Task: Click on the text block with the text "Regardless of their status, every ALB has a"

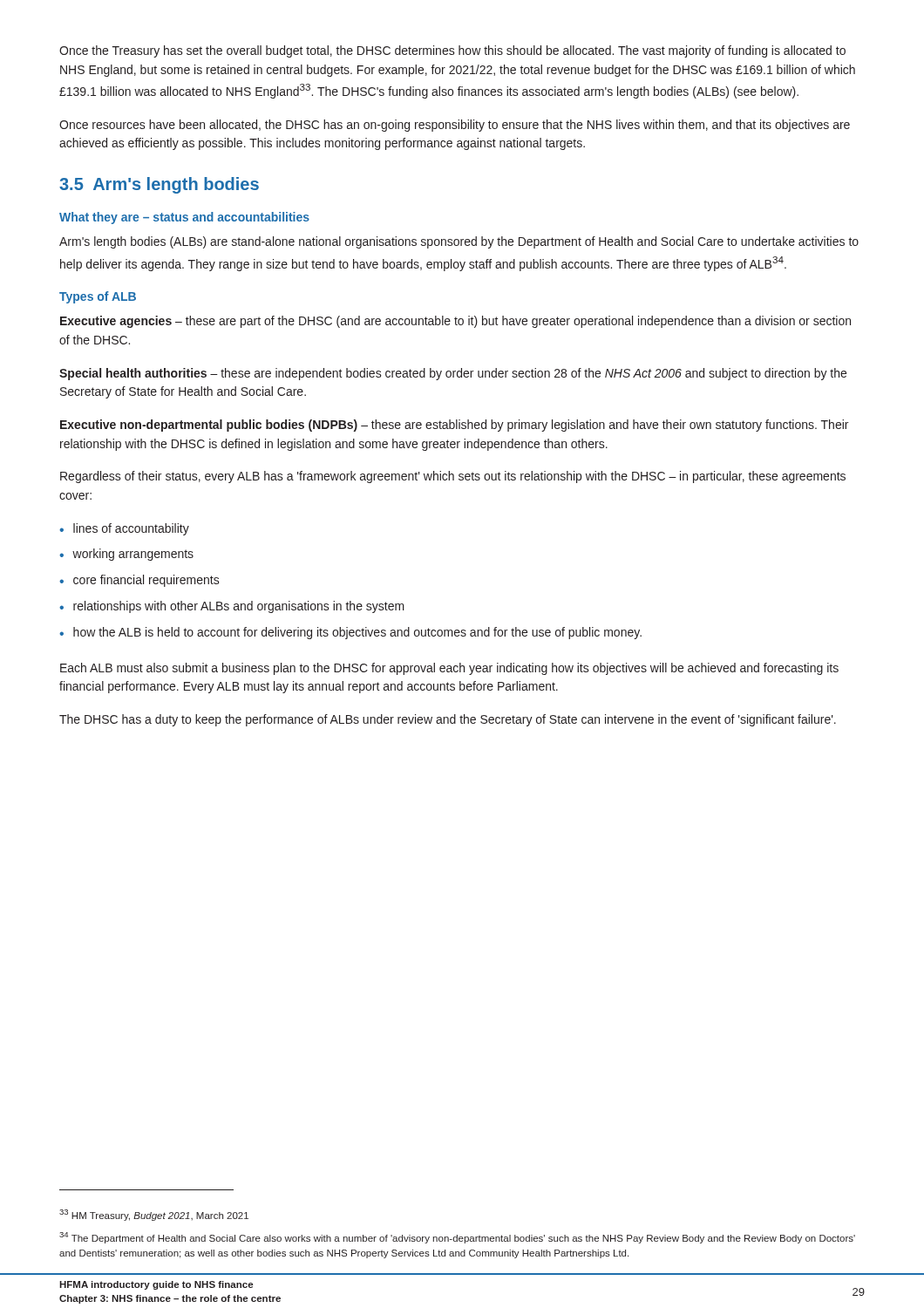Action: click(453, 486)
